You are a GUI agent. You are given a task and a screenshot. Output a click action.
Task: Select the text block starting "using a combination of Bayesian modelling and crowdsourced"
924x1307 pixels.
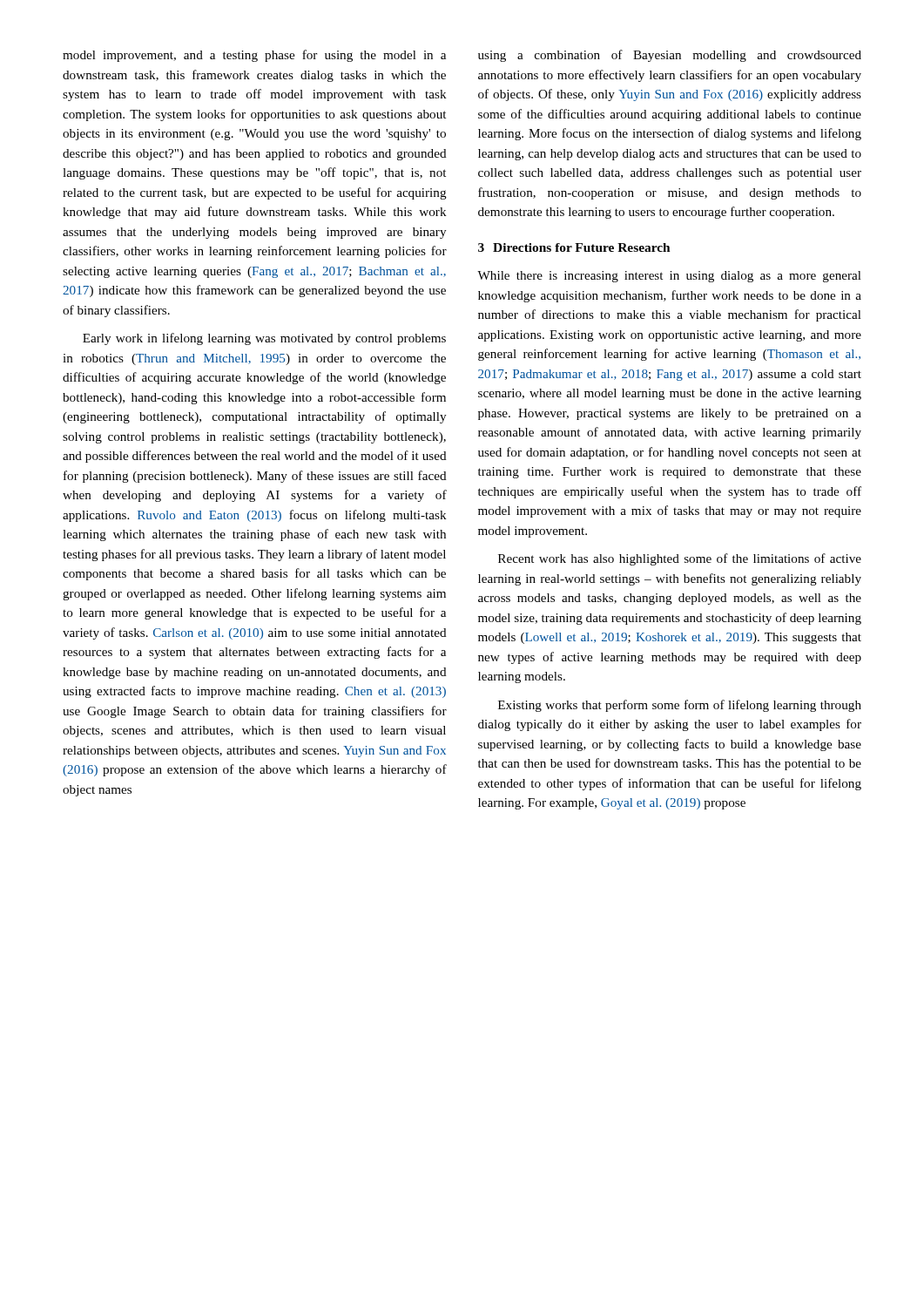click(x=669, y=134)
